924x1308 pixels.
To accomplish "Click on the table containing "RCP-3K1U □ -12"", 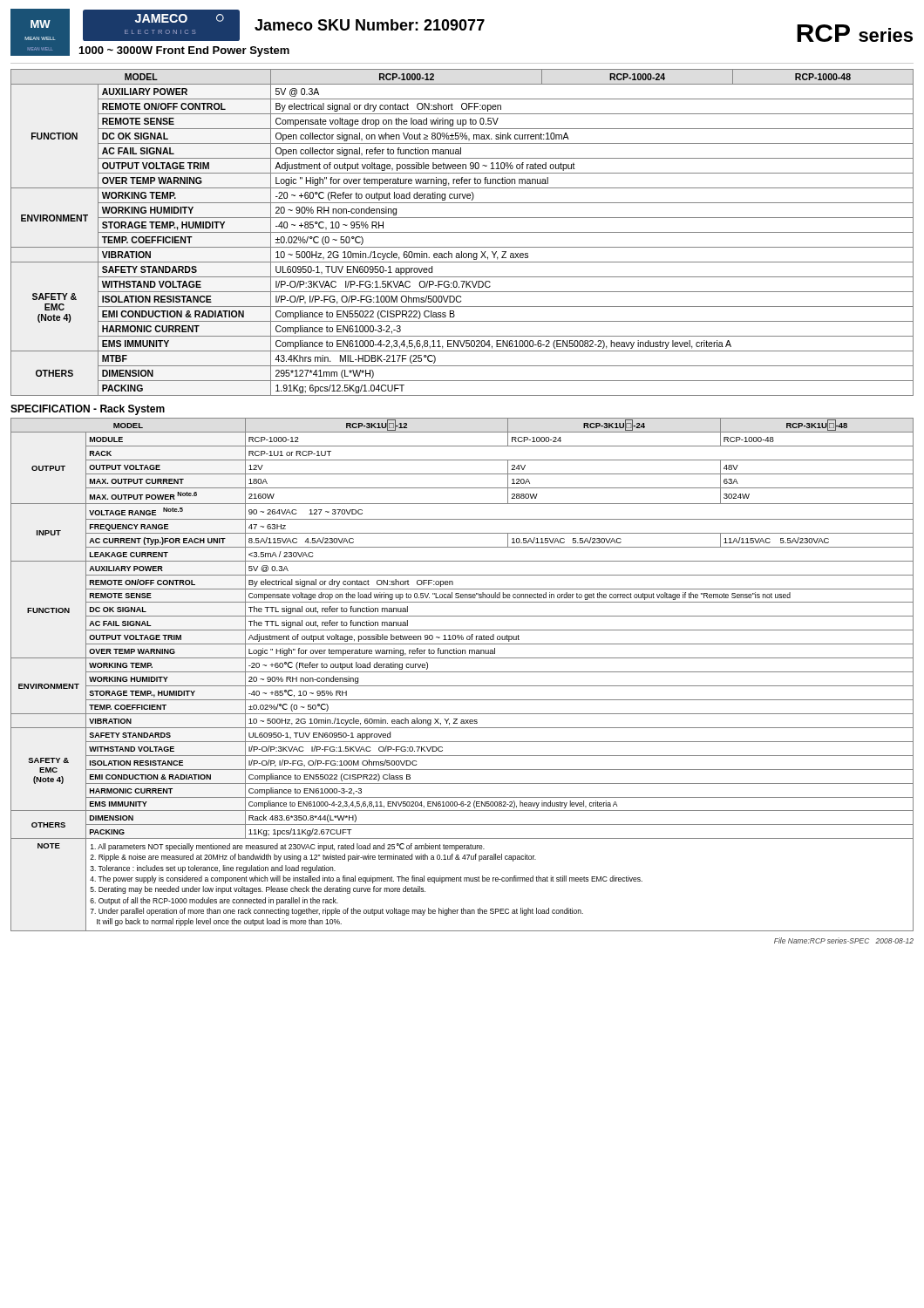I will (462, 674).
